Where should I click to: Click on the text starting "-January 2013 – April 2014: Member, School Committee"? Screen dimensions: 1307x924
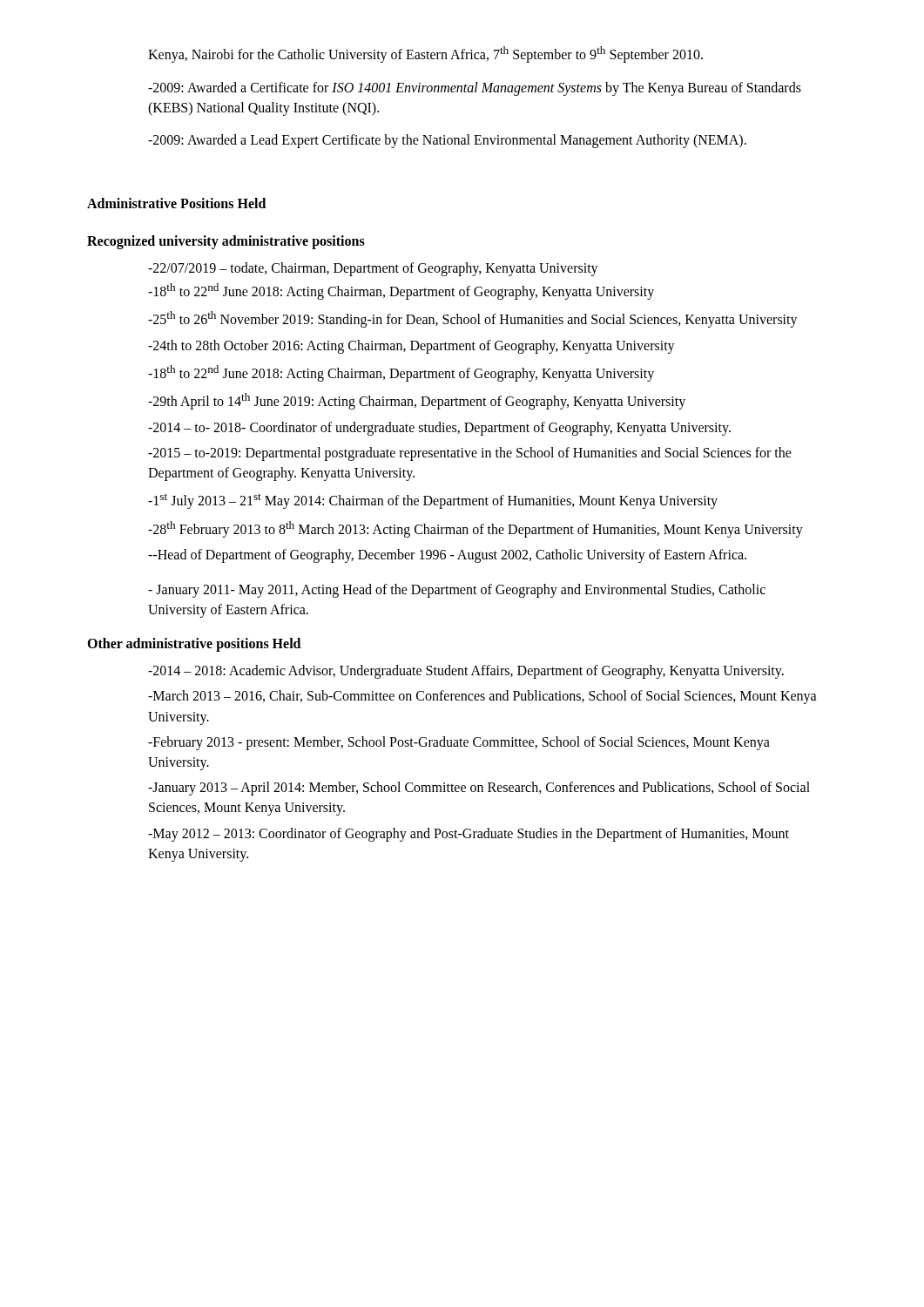(x=484, y=798)
